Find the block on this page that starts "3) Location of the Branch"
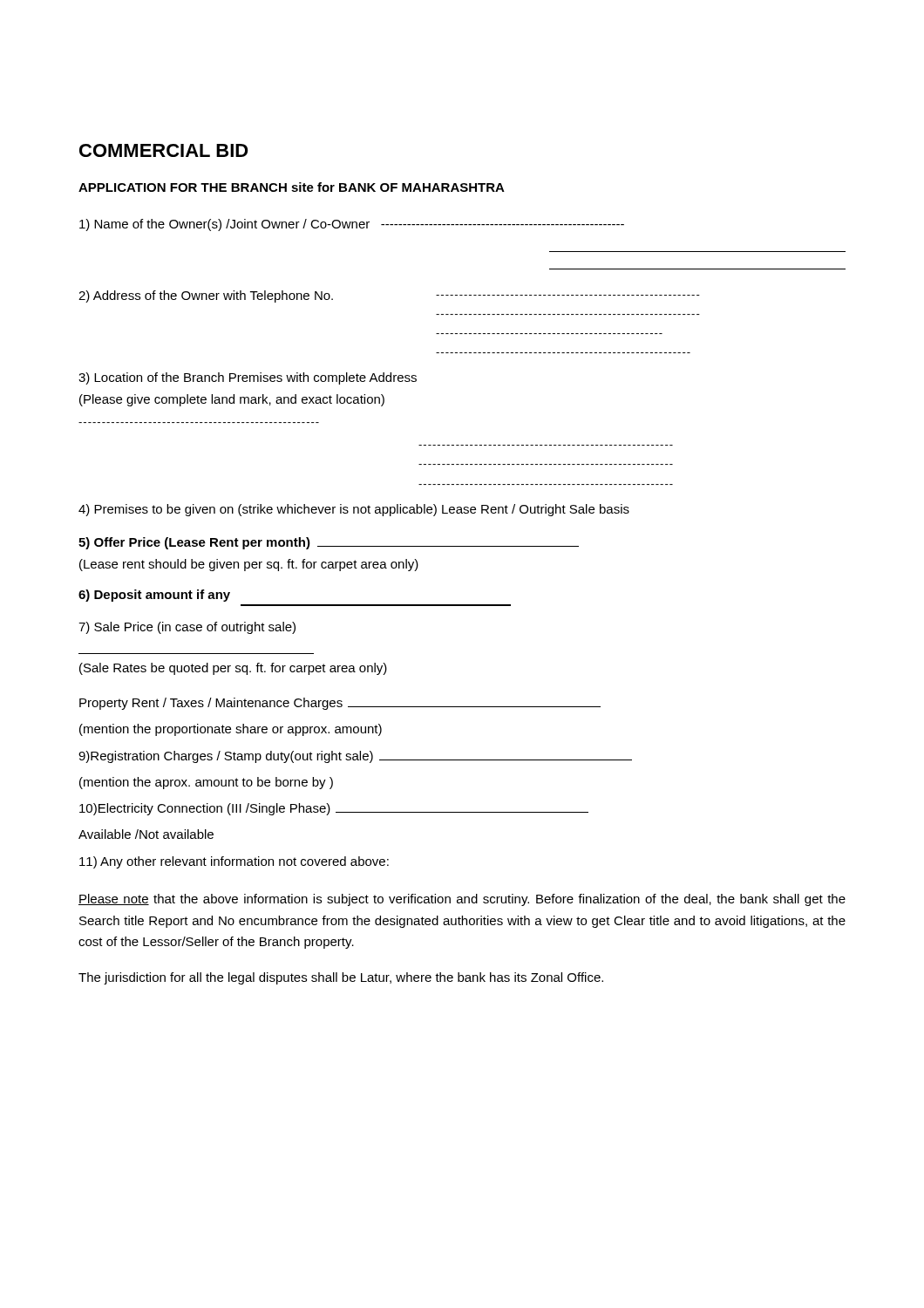Viewport: 924px width, 1308px height. point(248,378)
